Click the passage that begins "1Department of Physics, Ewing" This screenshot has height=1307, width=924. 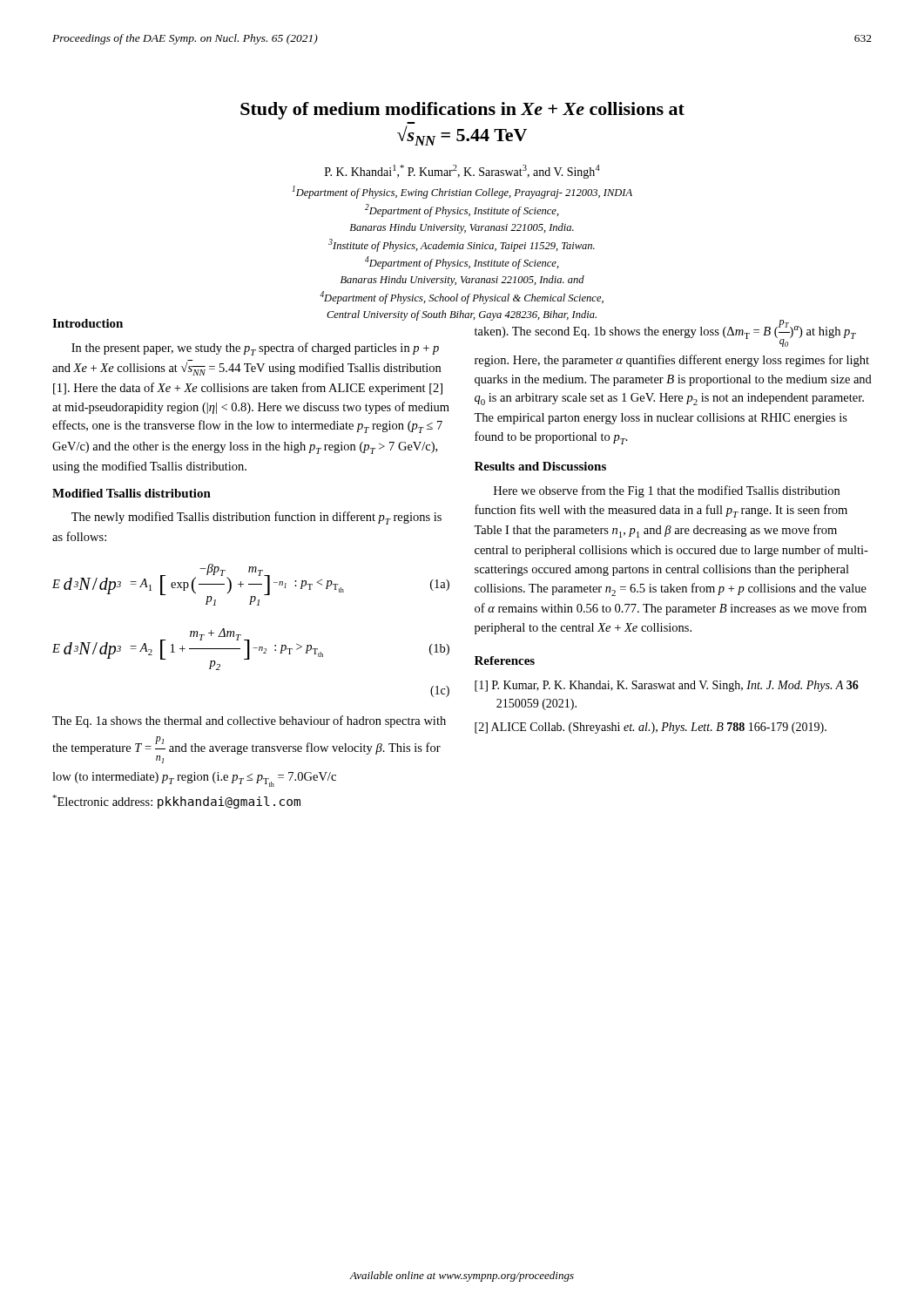tap(462, 253)
